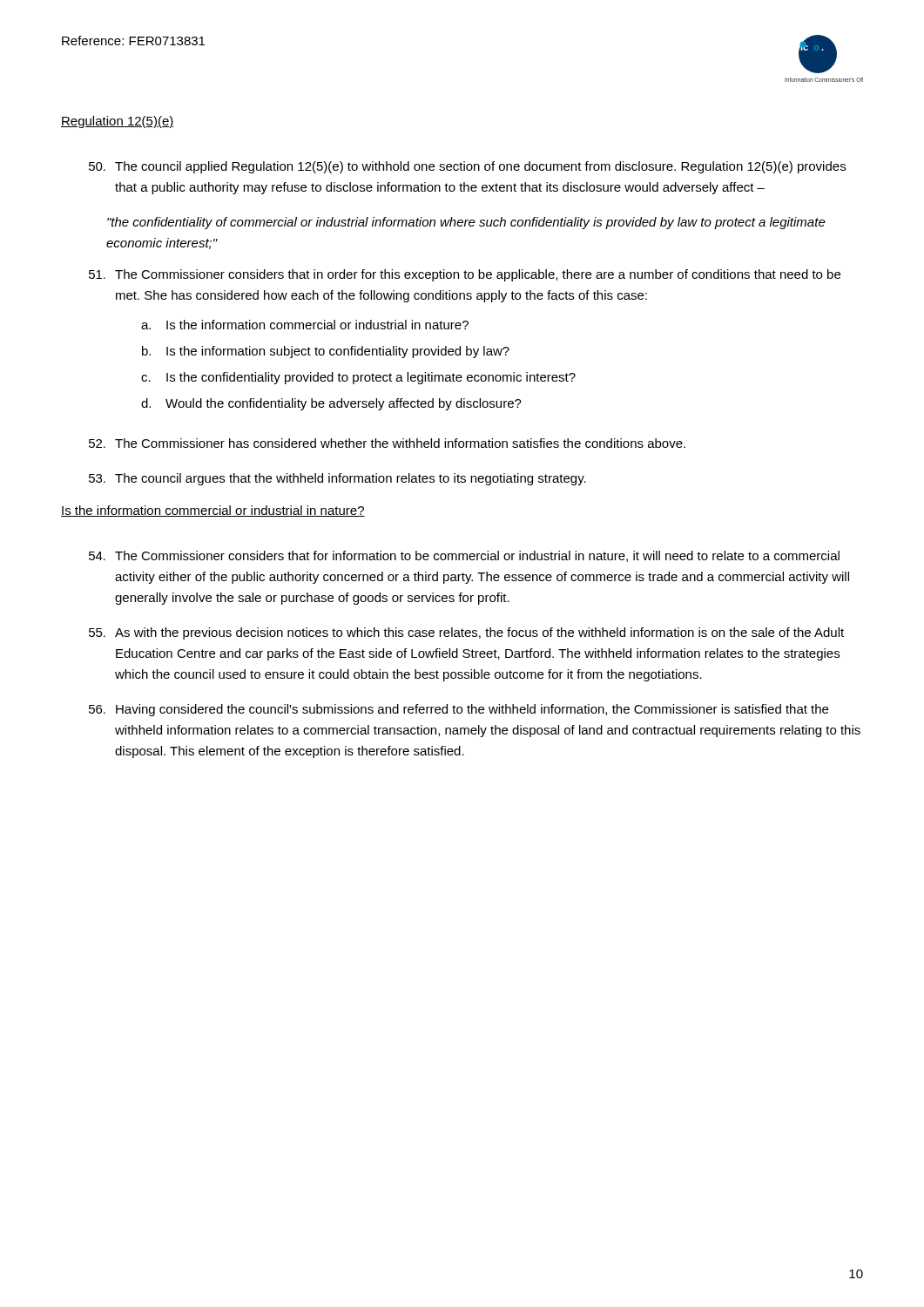924x1307 pixels.
Task: Locate the list item that says "50. The council"
Action: pyautogui.click(x=462, y=177)
